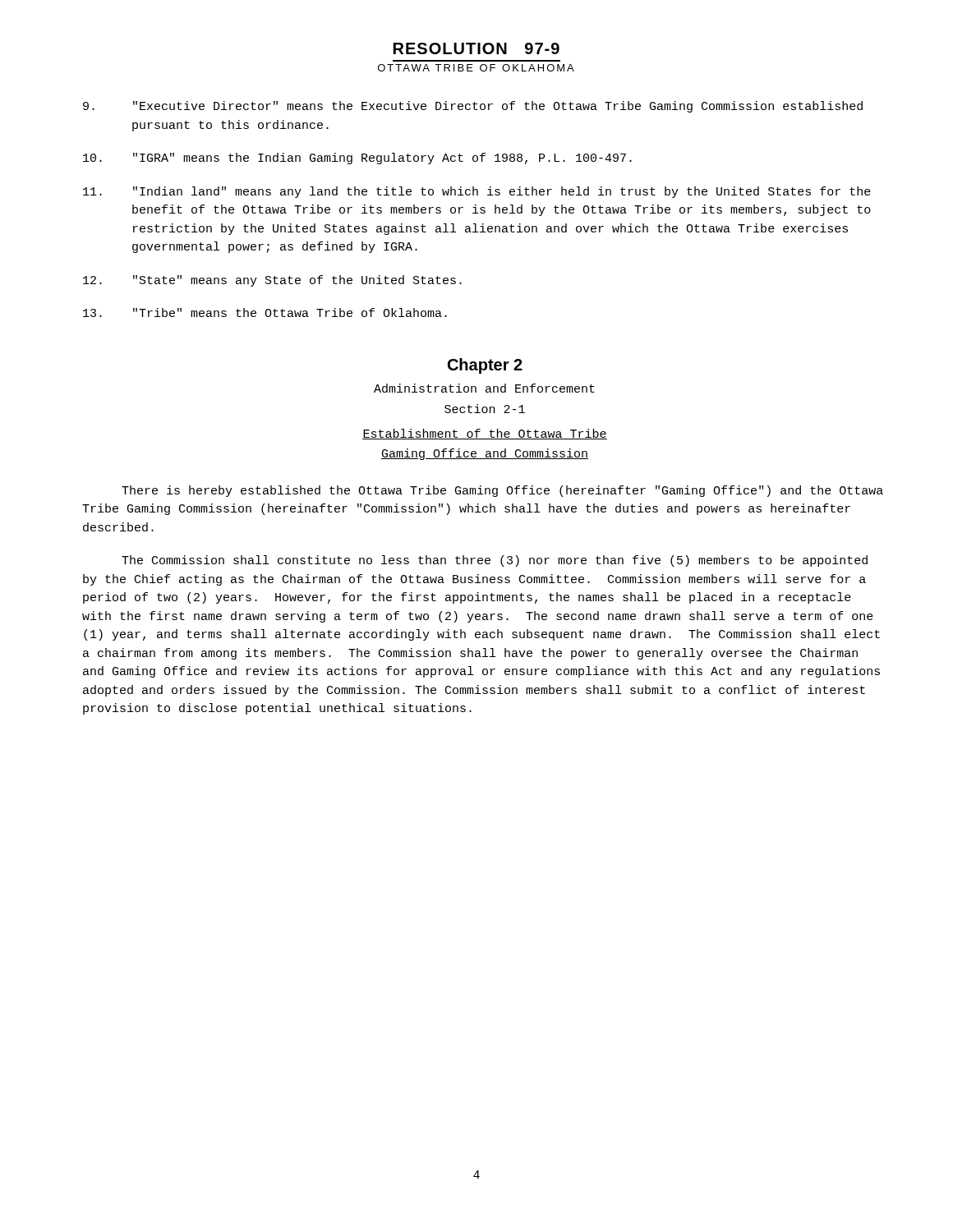Locate the block of text that opens with "13. "Tribe" means the Ottawa Tribe"

[x=265, y=313]
